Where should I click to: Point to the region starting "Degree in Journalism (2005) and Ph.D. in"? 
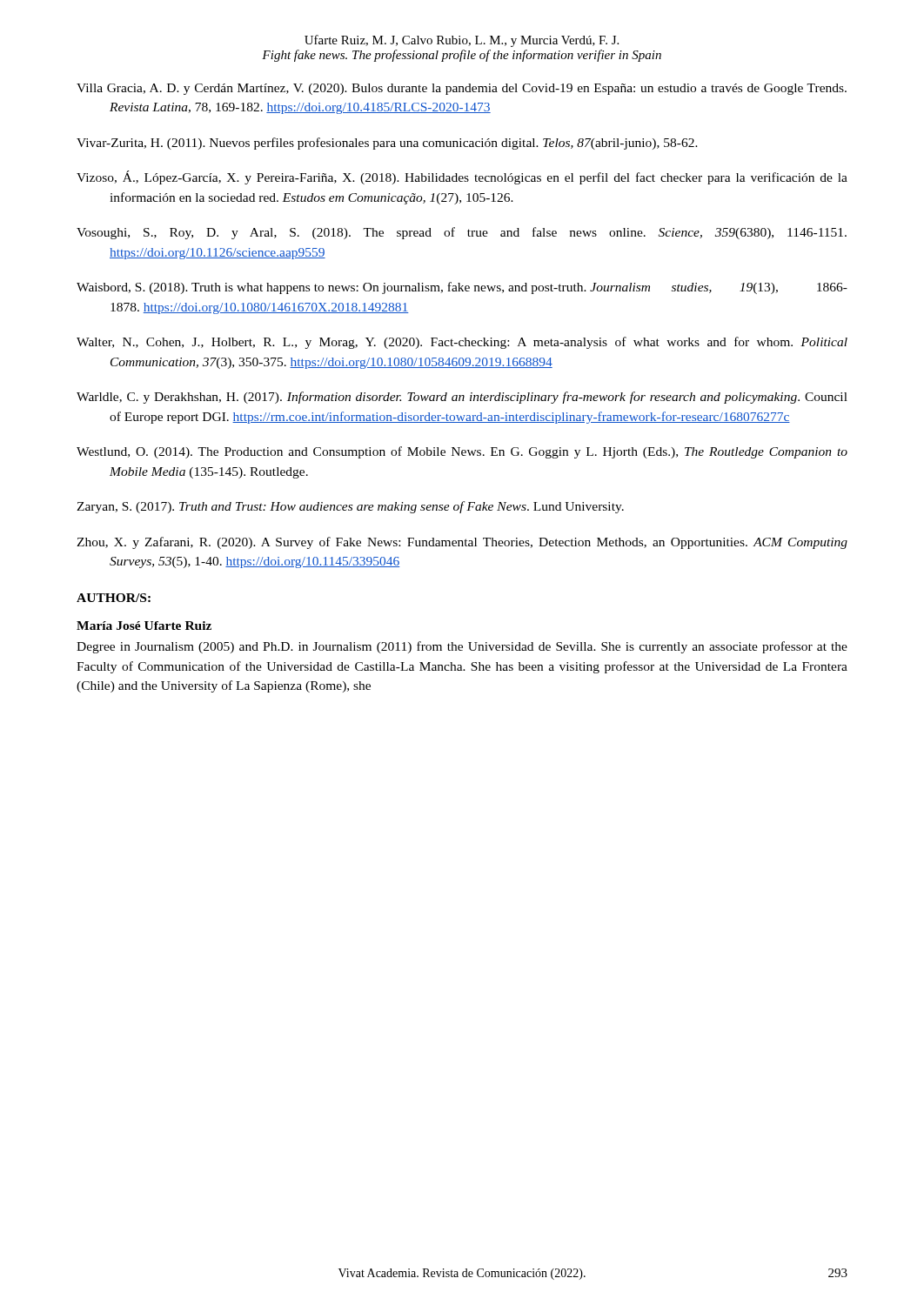point(462,666)
